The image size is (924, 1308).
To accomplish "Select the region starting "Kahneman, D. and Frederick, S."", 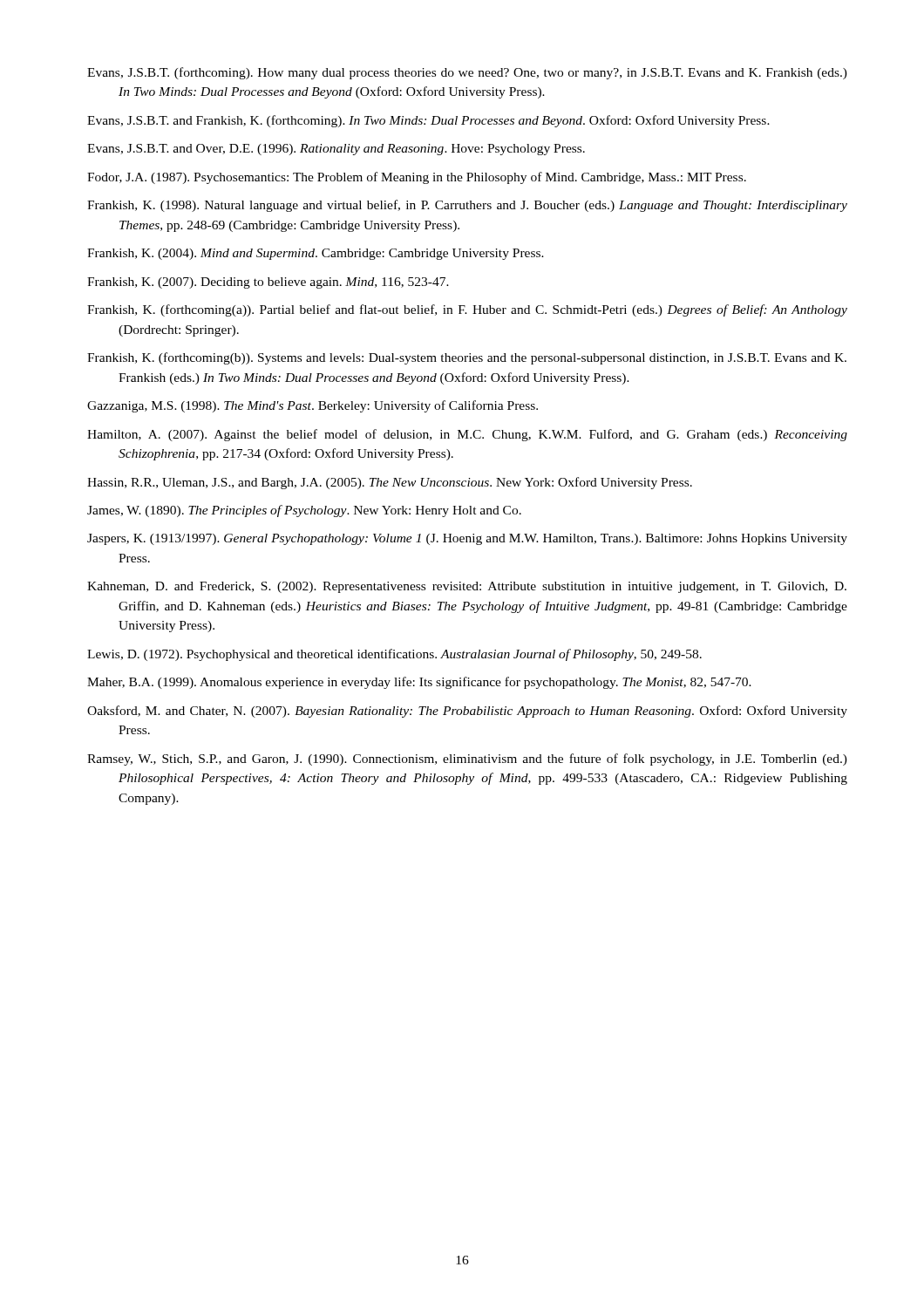I will tap(467, 605).
